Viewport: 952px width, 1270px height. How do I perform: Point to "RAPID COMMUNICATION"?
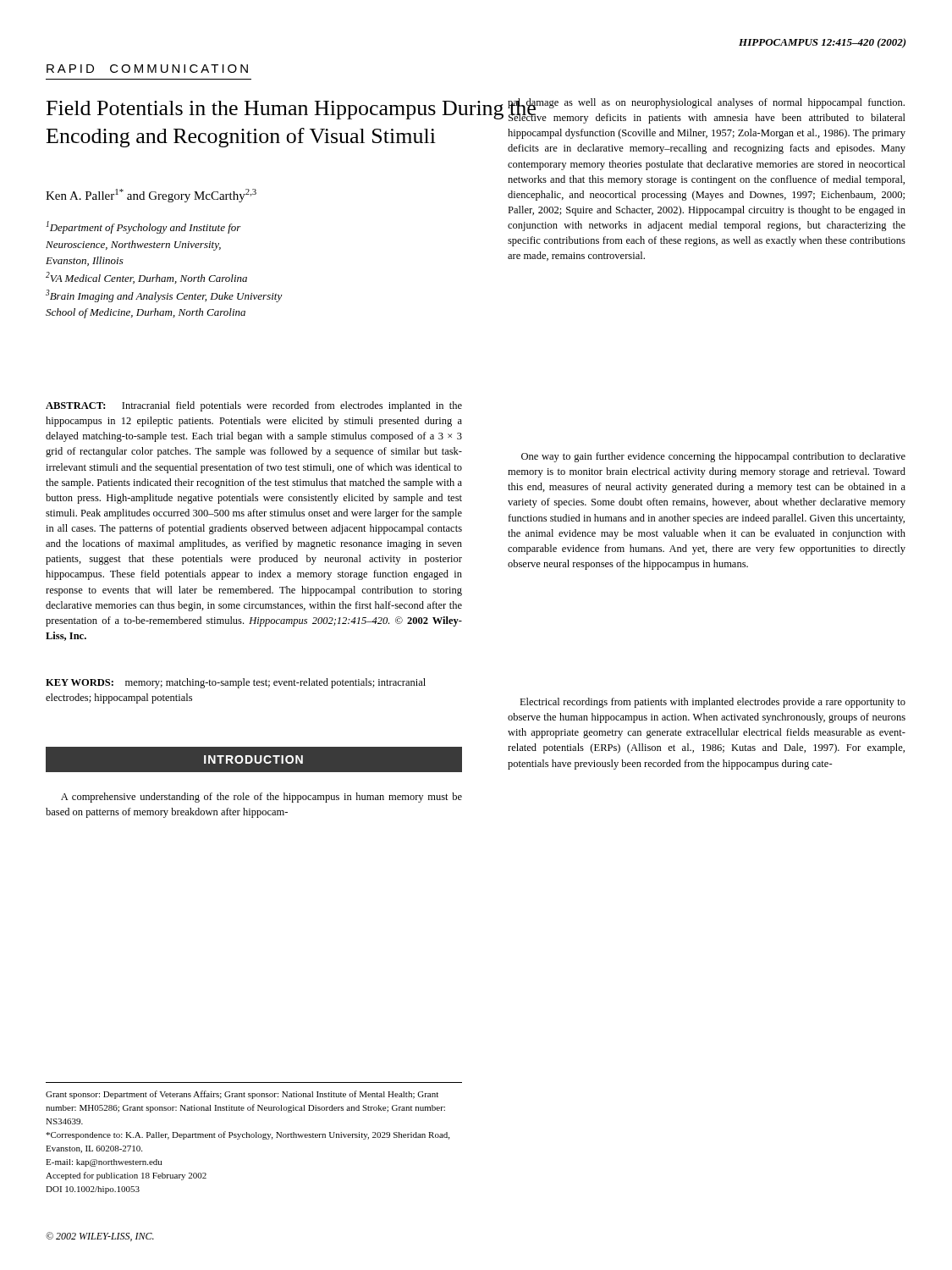(149, 68)
